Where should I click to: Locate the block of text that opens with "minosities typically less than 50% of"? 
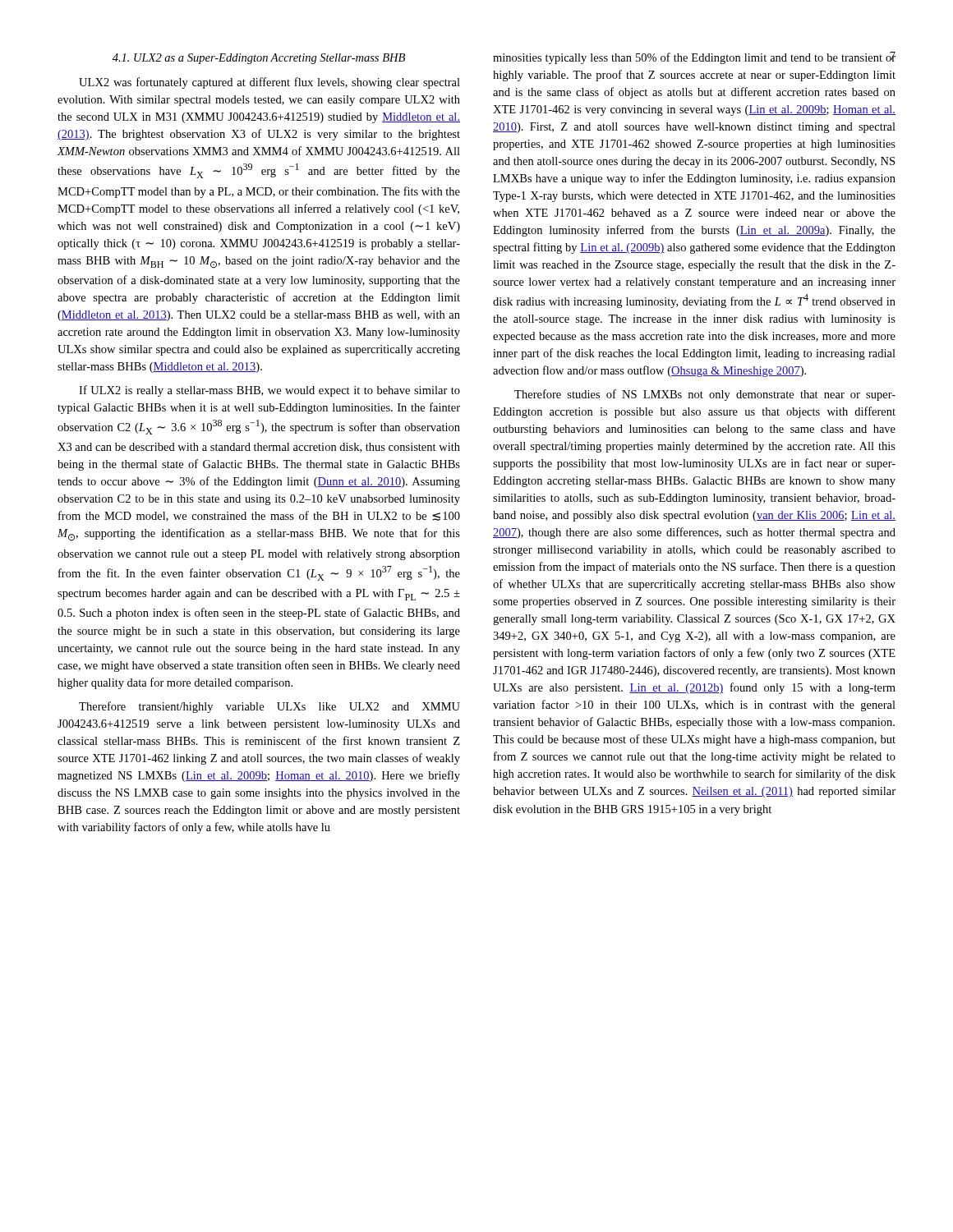[694, 433]
